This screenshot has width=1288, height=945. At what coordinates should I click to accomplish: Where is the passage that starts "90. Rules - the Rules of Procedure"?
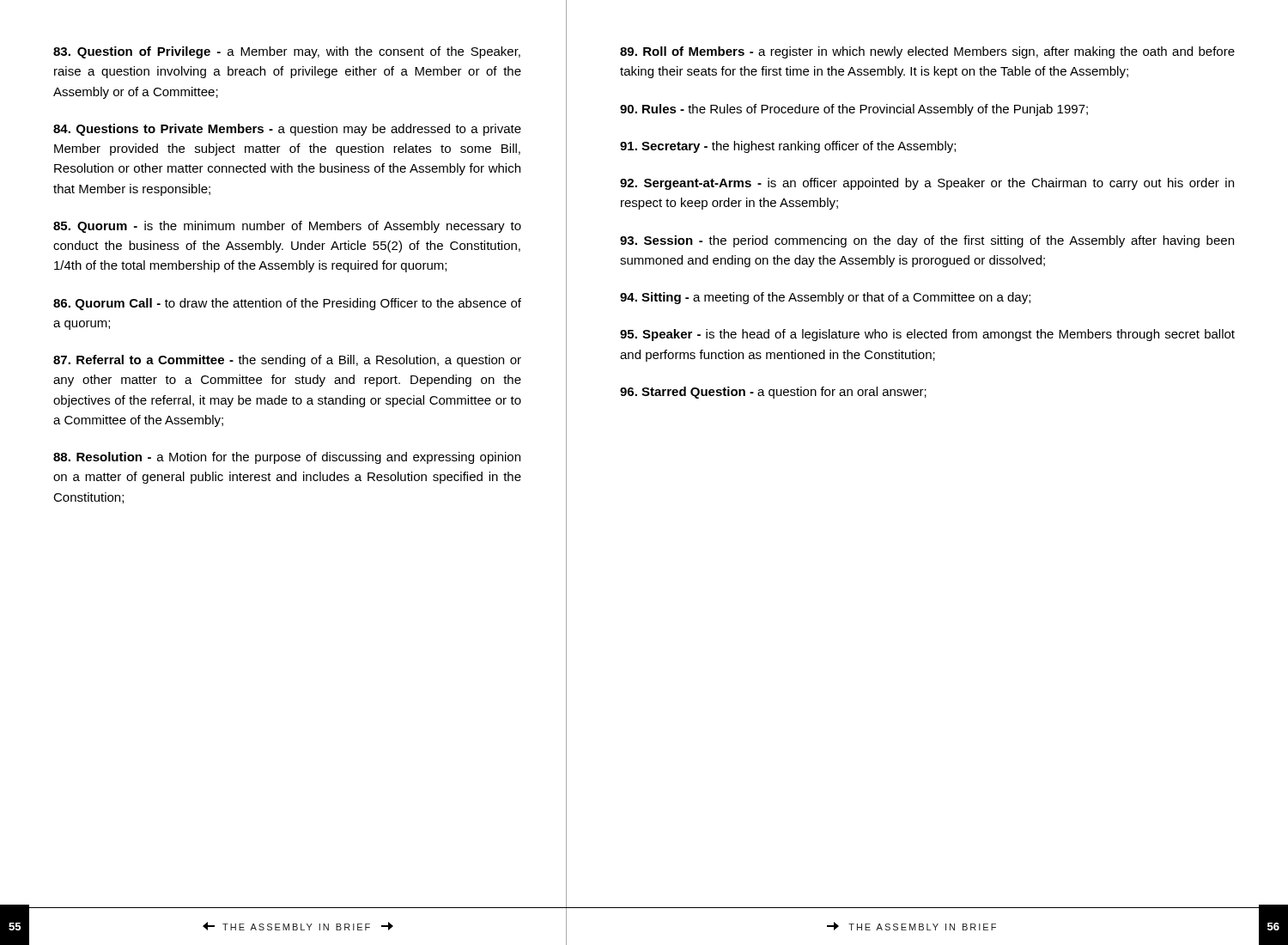tap(927, 108)
